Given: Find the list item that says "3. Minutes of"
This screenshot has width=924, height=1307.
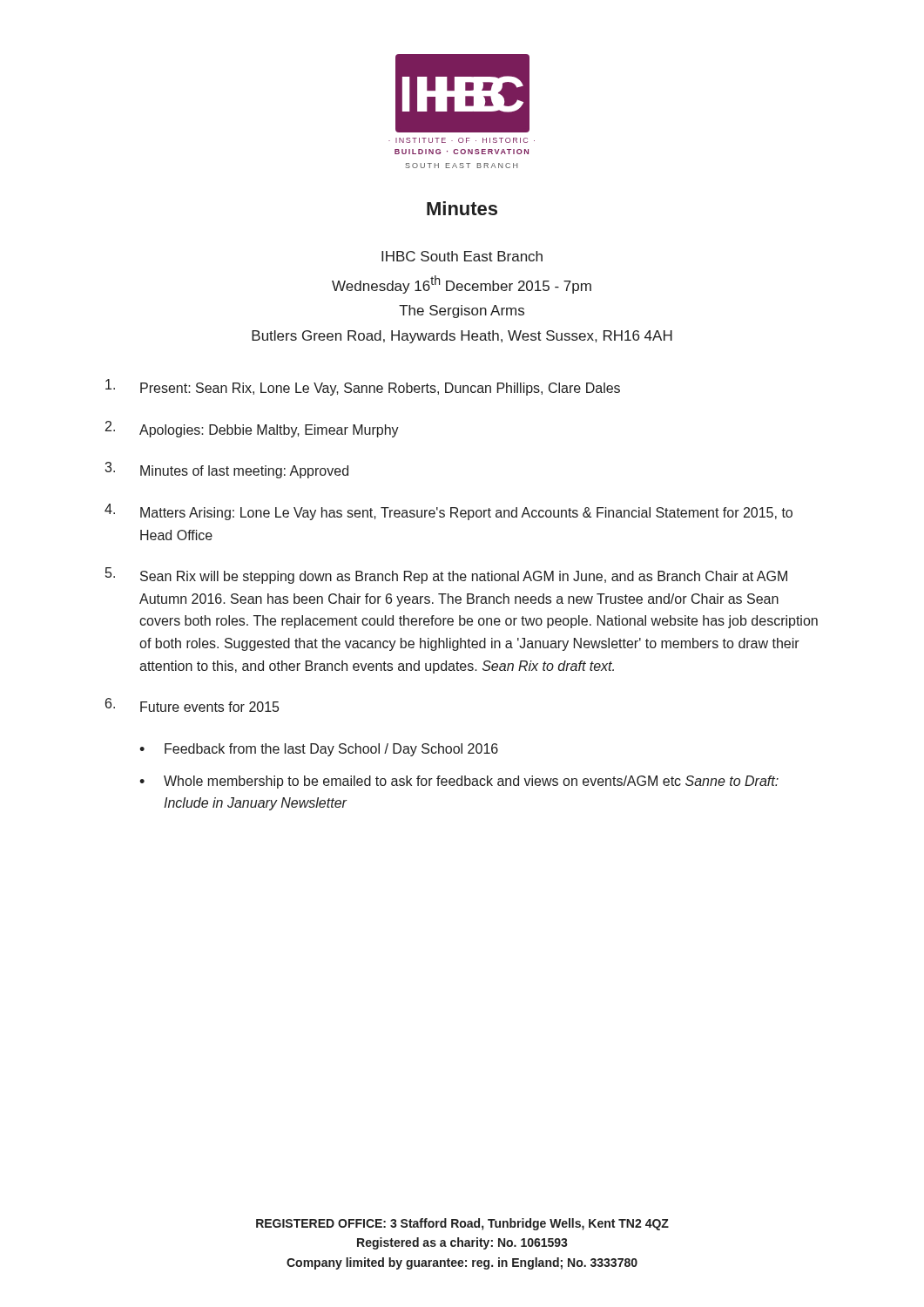Looking at the screenshot, I should [227, 472].
